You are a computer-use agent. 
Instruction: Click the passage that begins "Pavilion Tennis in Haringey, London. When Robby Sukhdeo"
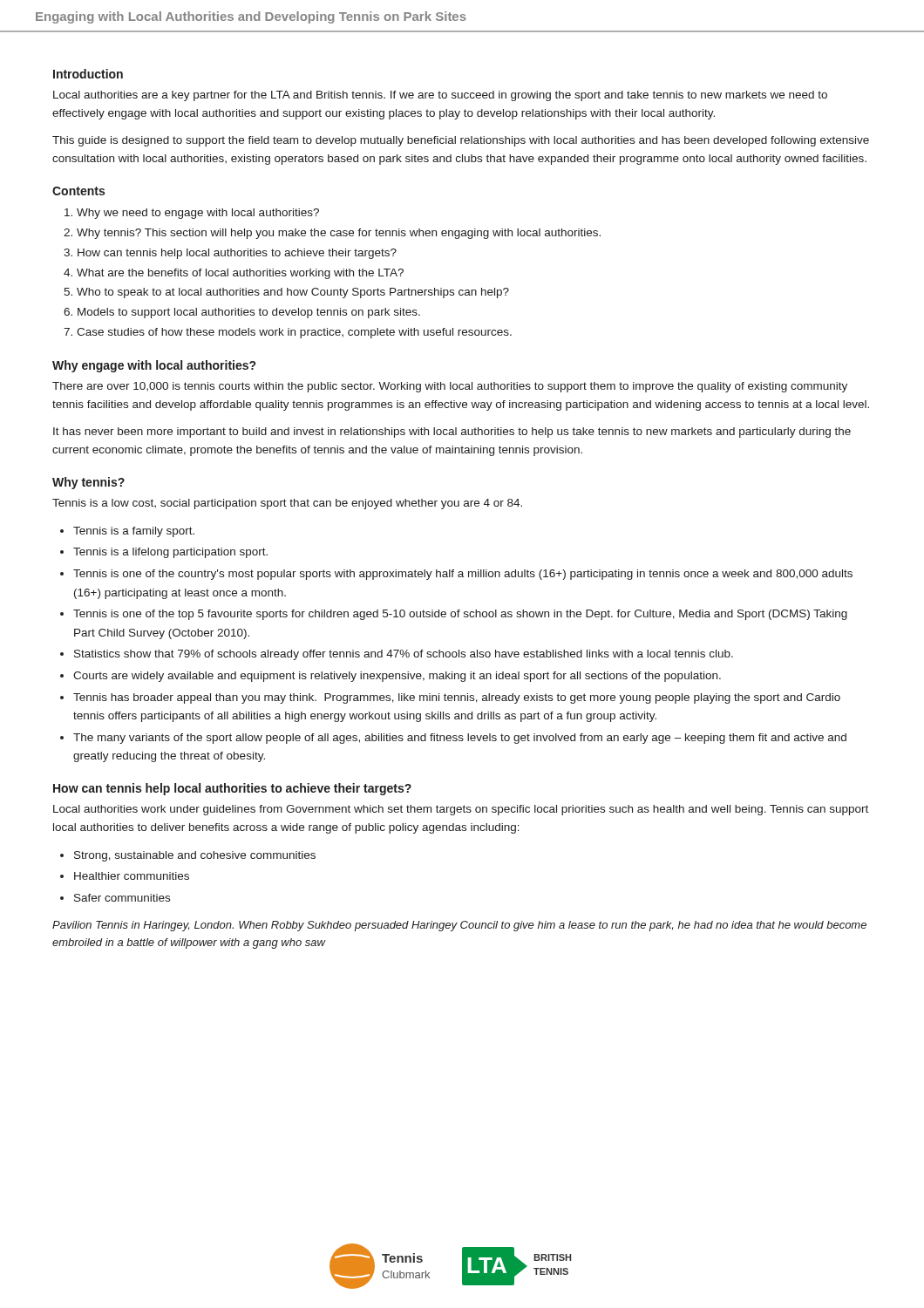pos(460,933)
